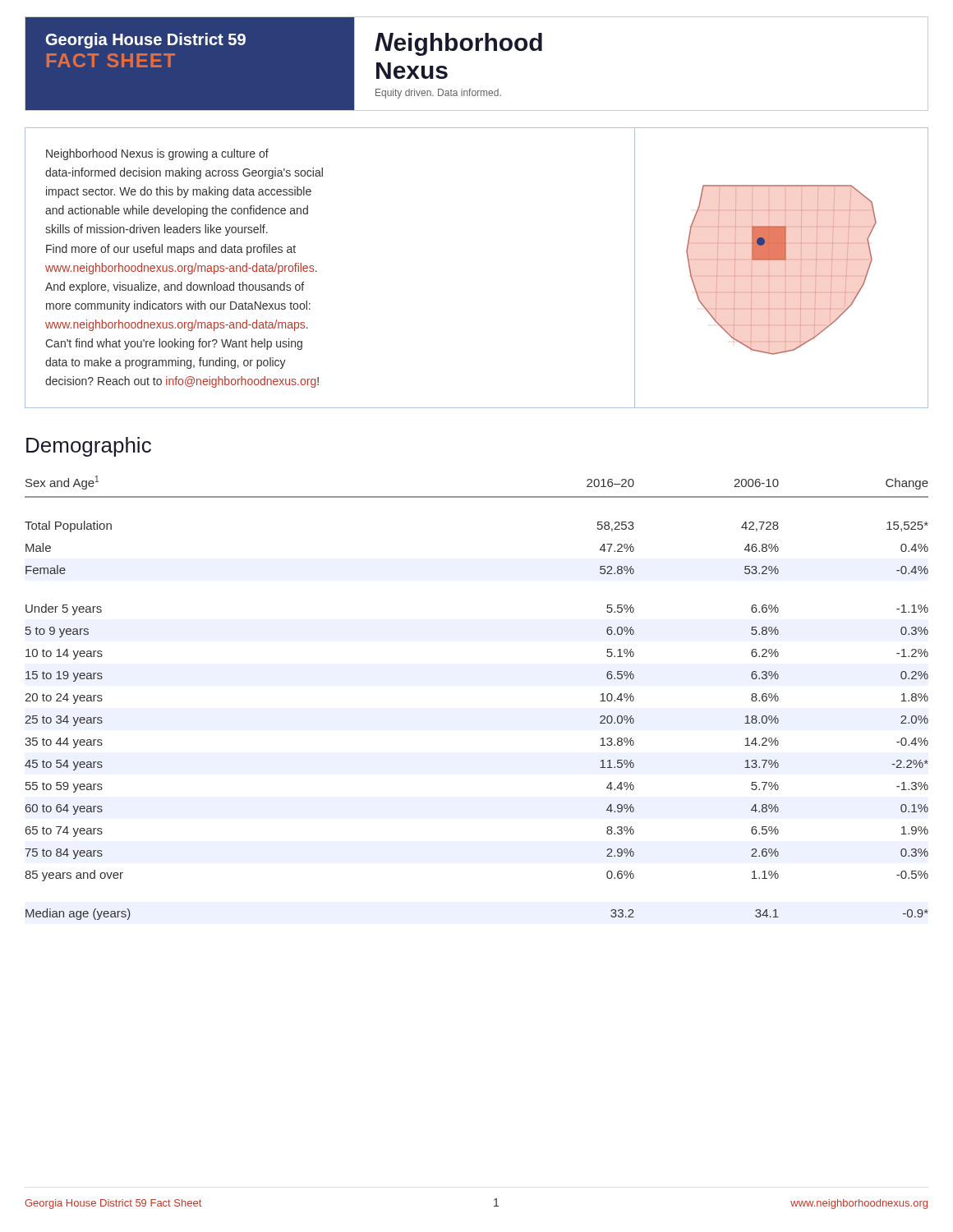Navigate to the region starting "Neighborhood Nexus is growing"
Viewport: 953px width, 1232px height.
pos(184,267)
